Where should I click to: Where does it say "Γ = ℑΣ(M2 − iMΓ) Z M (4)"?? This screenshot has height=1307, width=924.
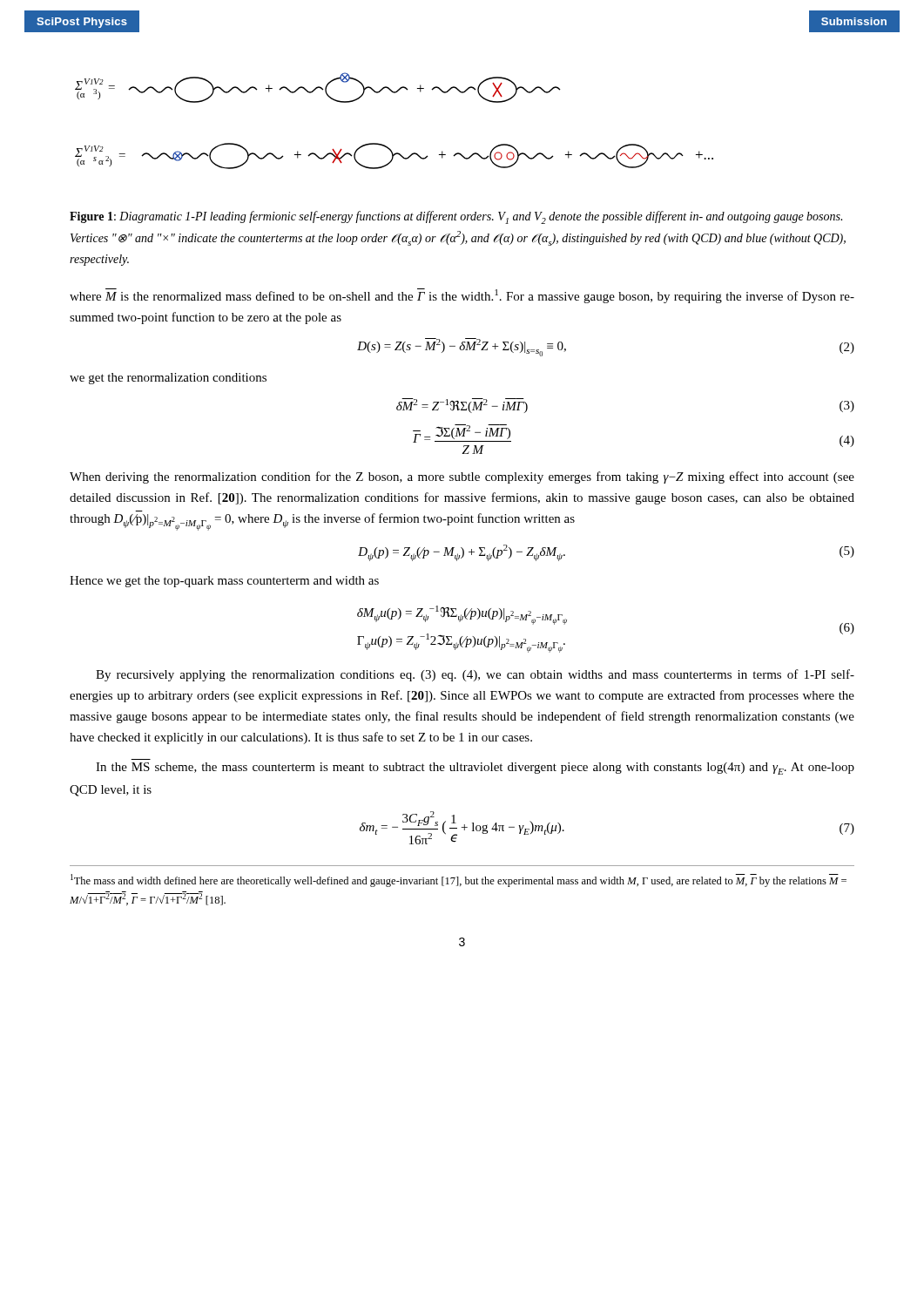pyautogui.click(x=472, y=441)
